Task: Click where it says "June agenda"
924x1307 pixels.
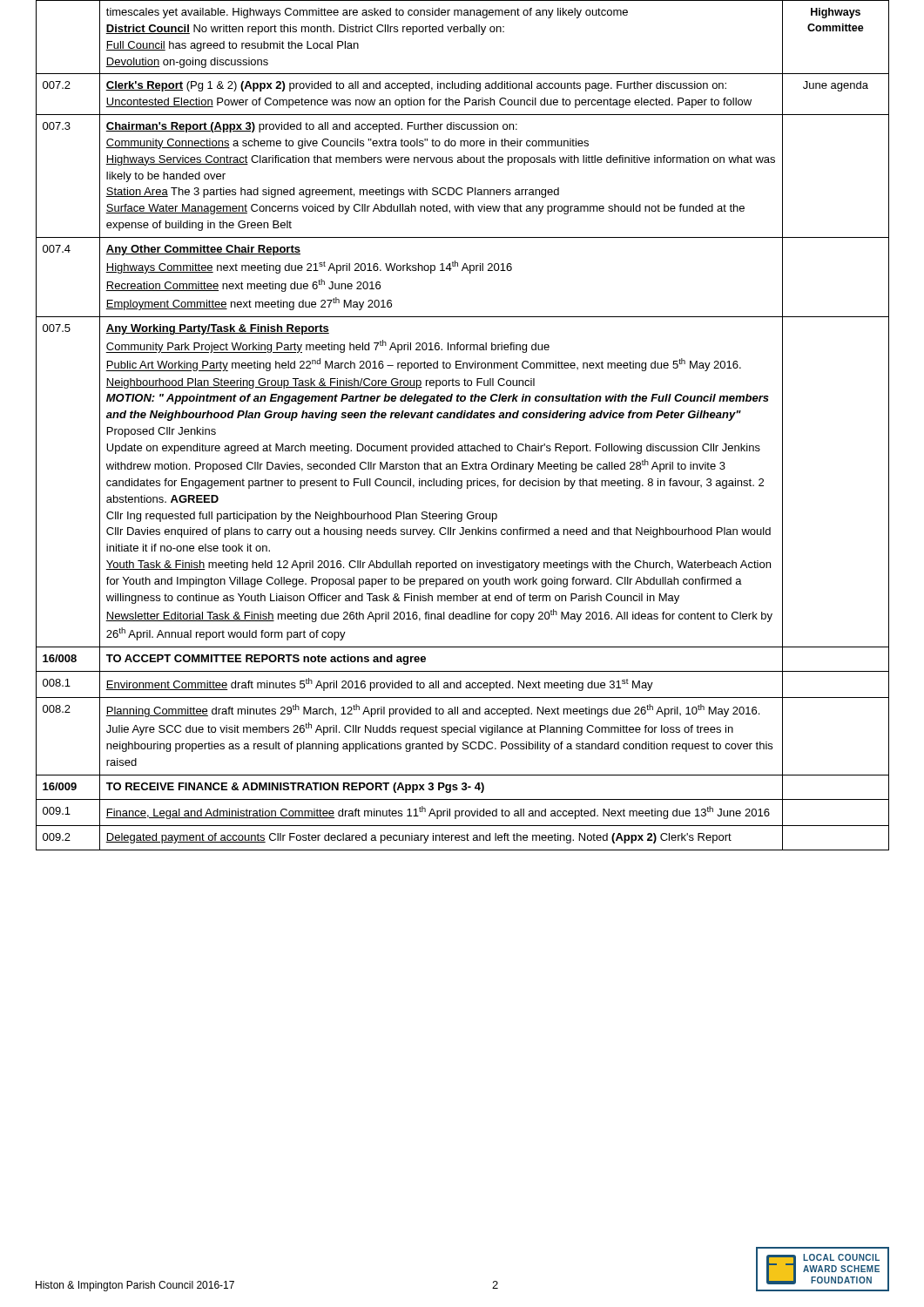Action: 836,85
